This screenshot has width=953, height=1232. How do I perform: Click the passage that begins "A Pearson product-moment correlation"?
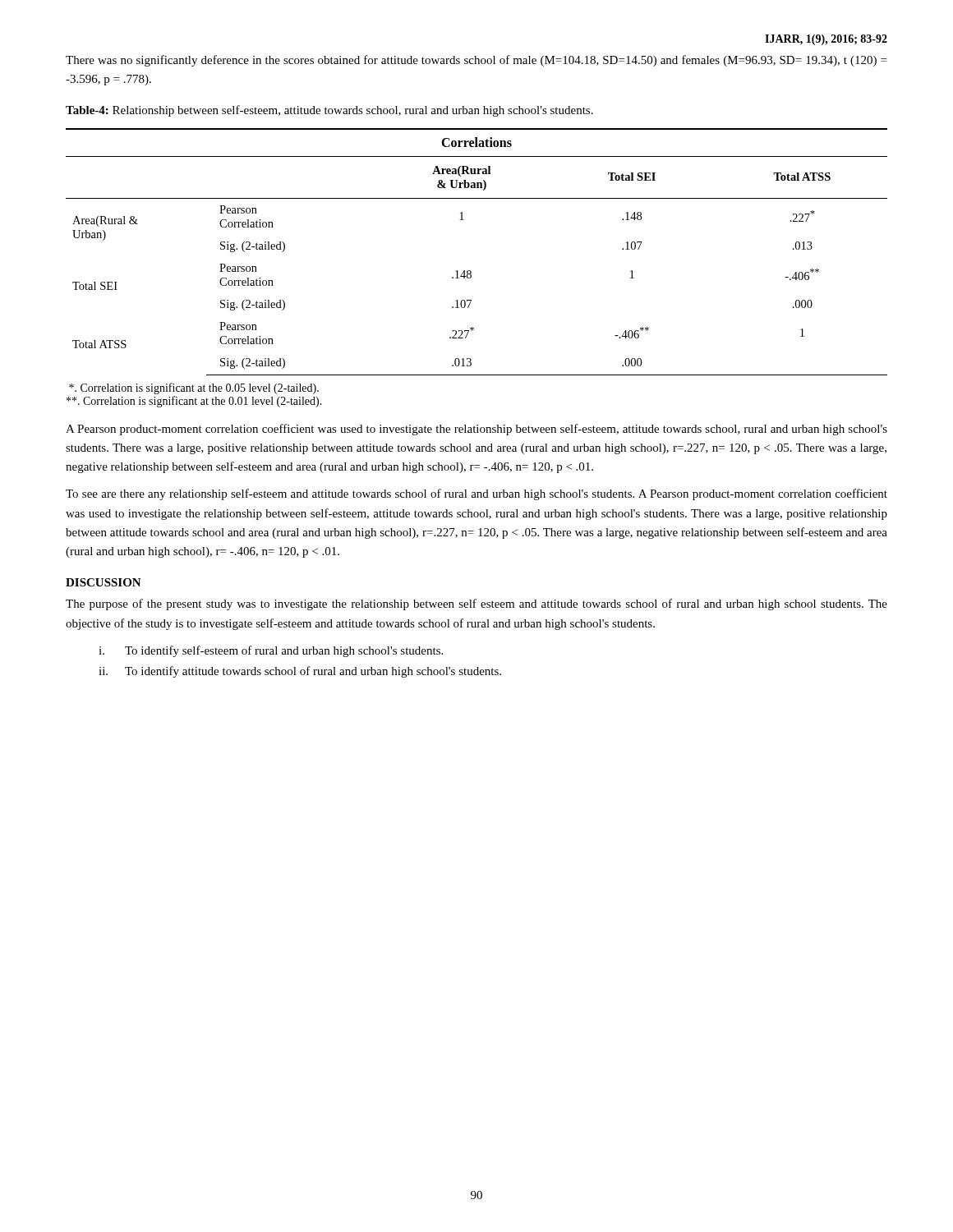(476, 447)
